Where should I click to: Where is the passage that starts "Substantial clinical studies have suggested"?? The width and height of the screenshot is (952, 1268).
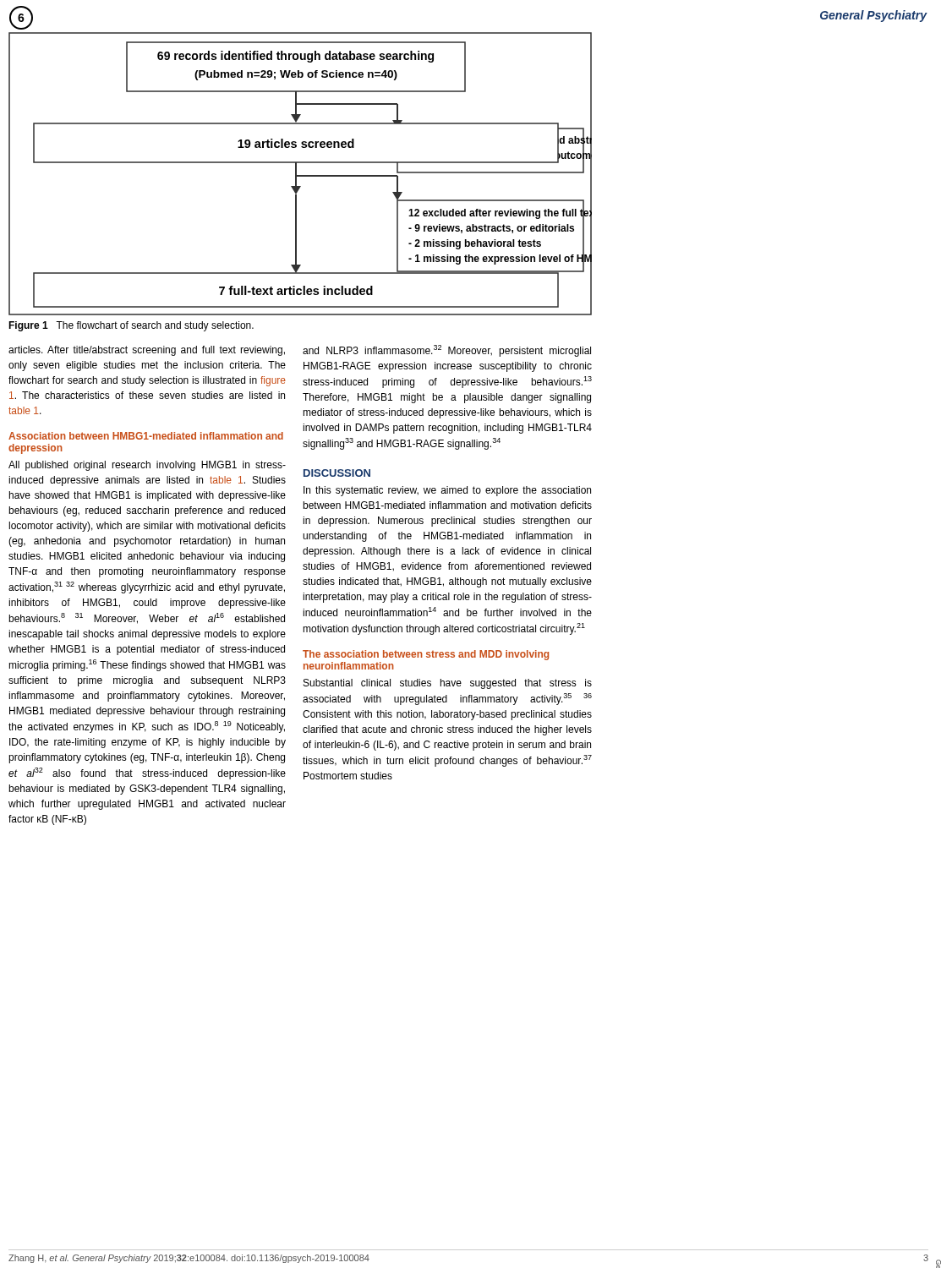pyautogui.click(x=447, y=730)
